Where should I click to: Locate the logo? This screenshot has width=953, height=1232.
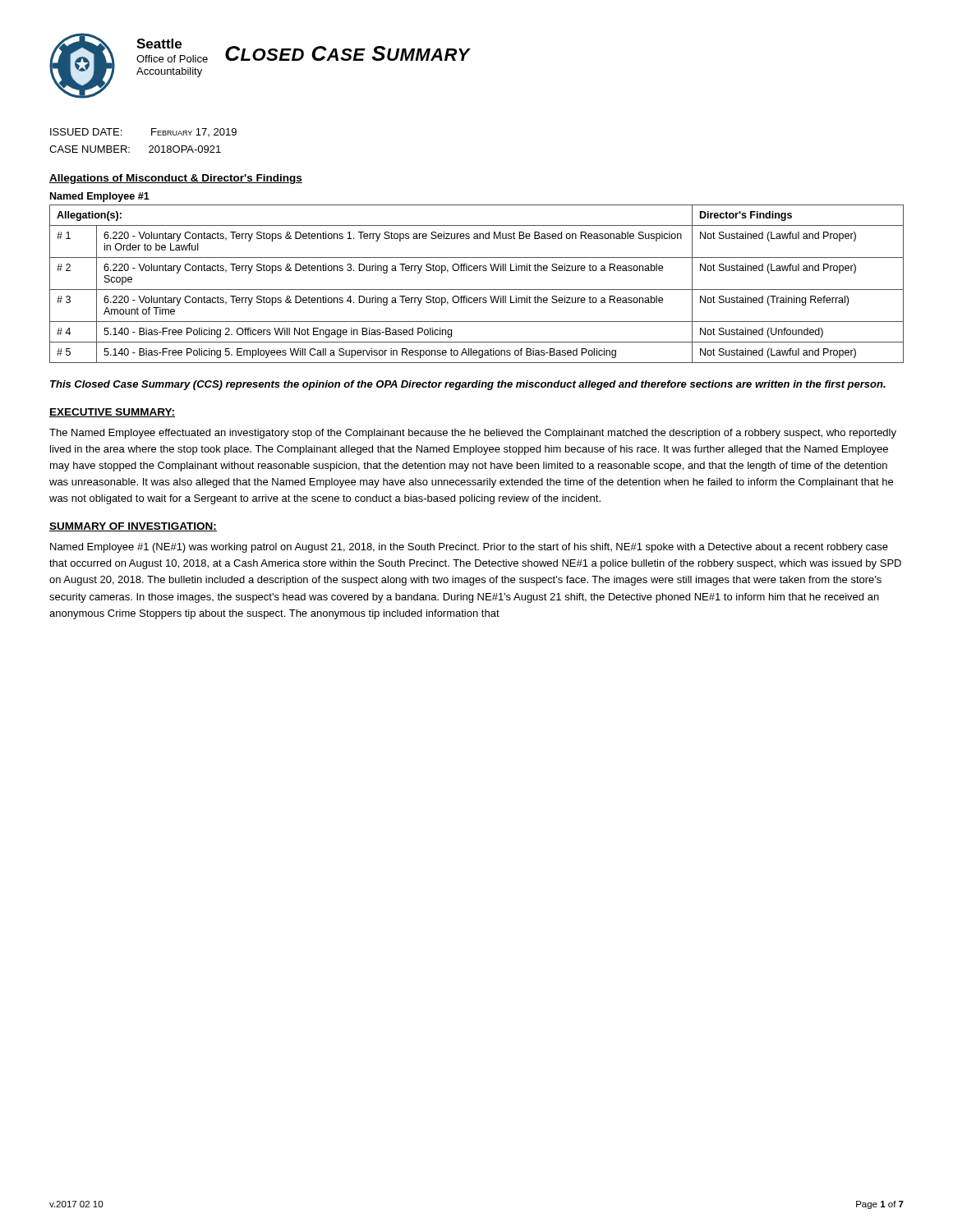pyautogui.click(x=86, y=67)
